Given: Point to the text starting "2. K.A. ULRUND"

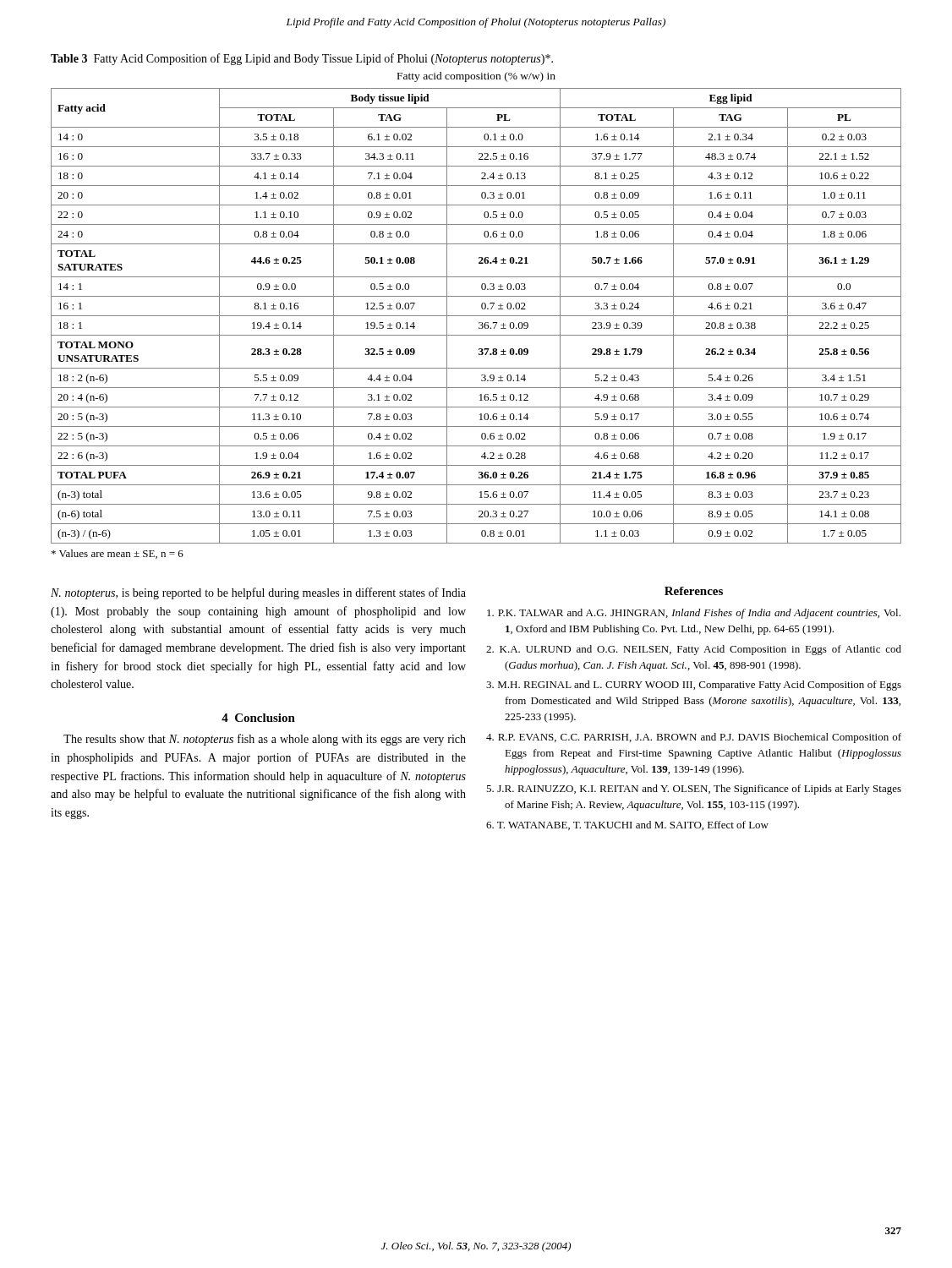Looking at the screenshot, I should [694, 657].
